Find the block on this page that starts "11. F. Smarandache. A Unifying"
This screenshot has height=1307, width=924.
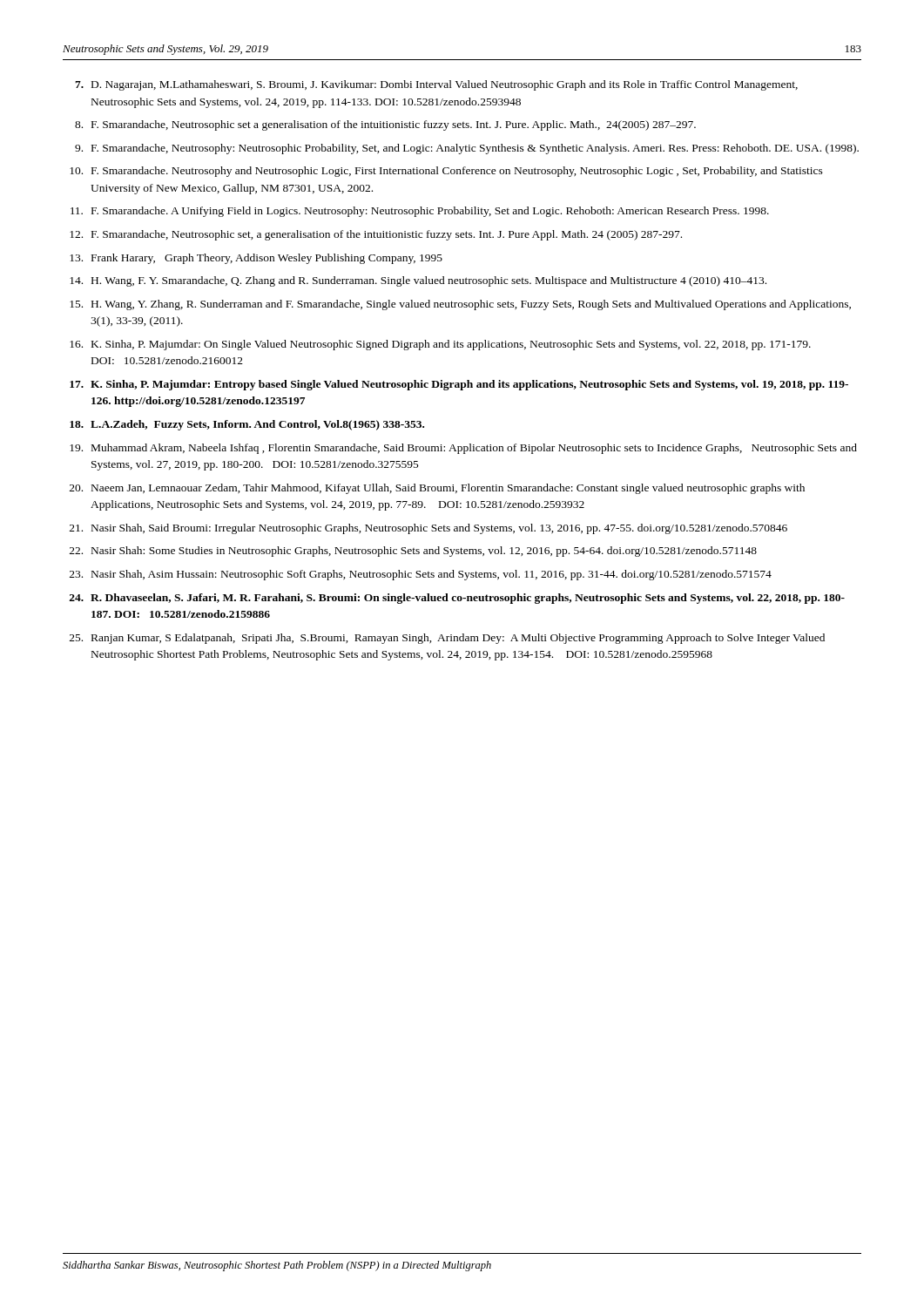[462, 211]
